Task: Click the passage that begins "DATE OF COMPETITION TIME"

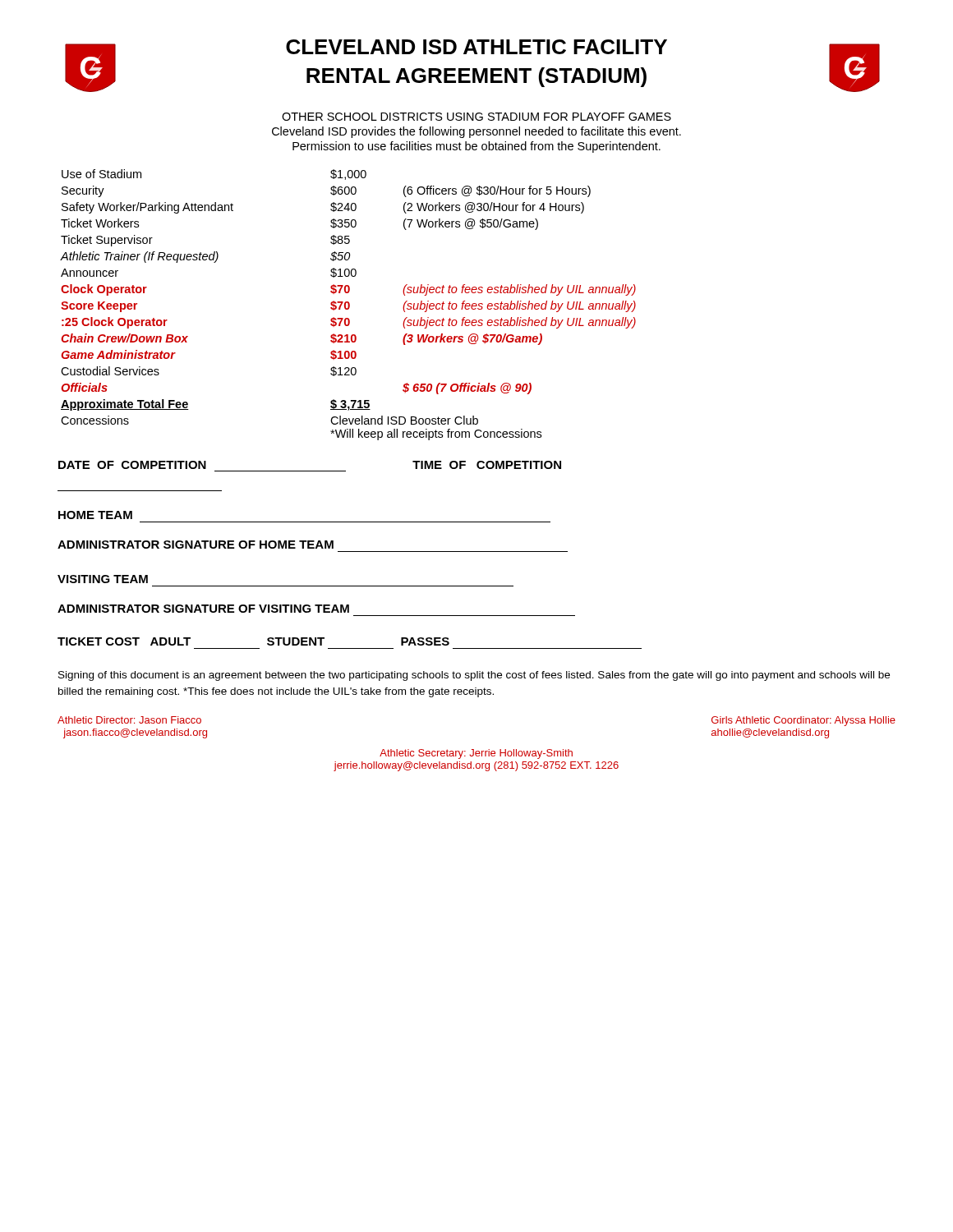Action: [476, 474]
